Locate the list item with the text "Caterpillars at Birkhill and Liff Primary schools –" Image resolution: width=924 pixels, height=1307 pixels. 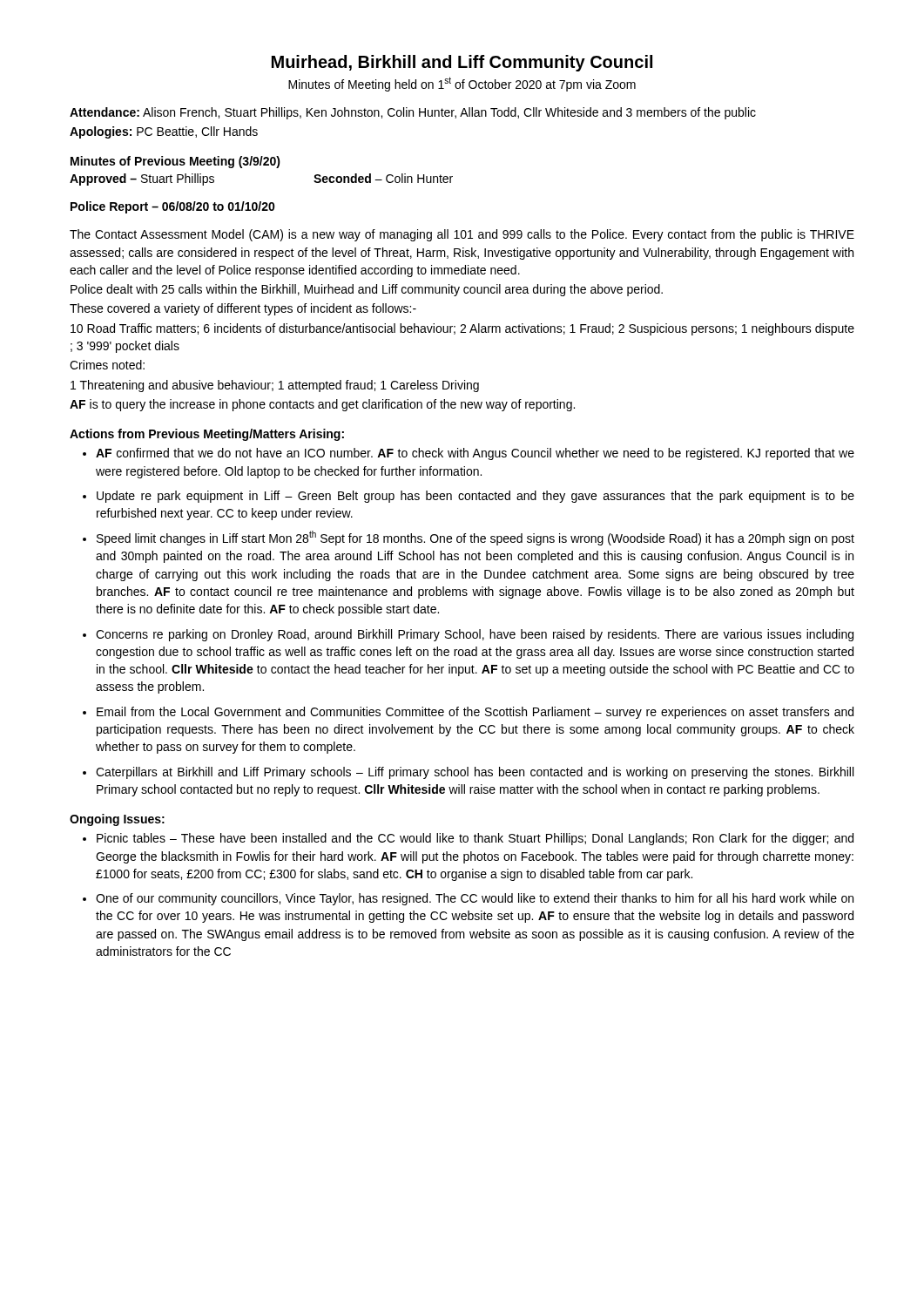[475, 781]
